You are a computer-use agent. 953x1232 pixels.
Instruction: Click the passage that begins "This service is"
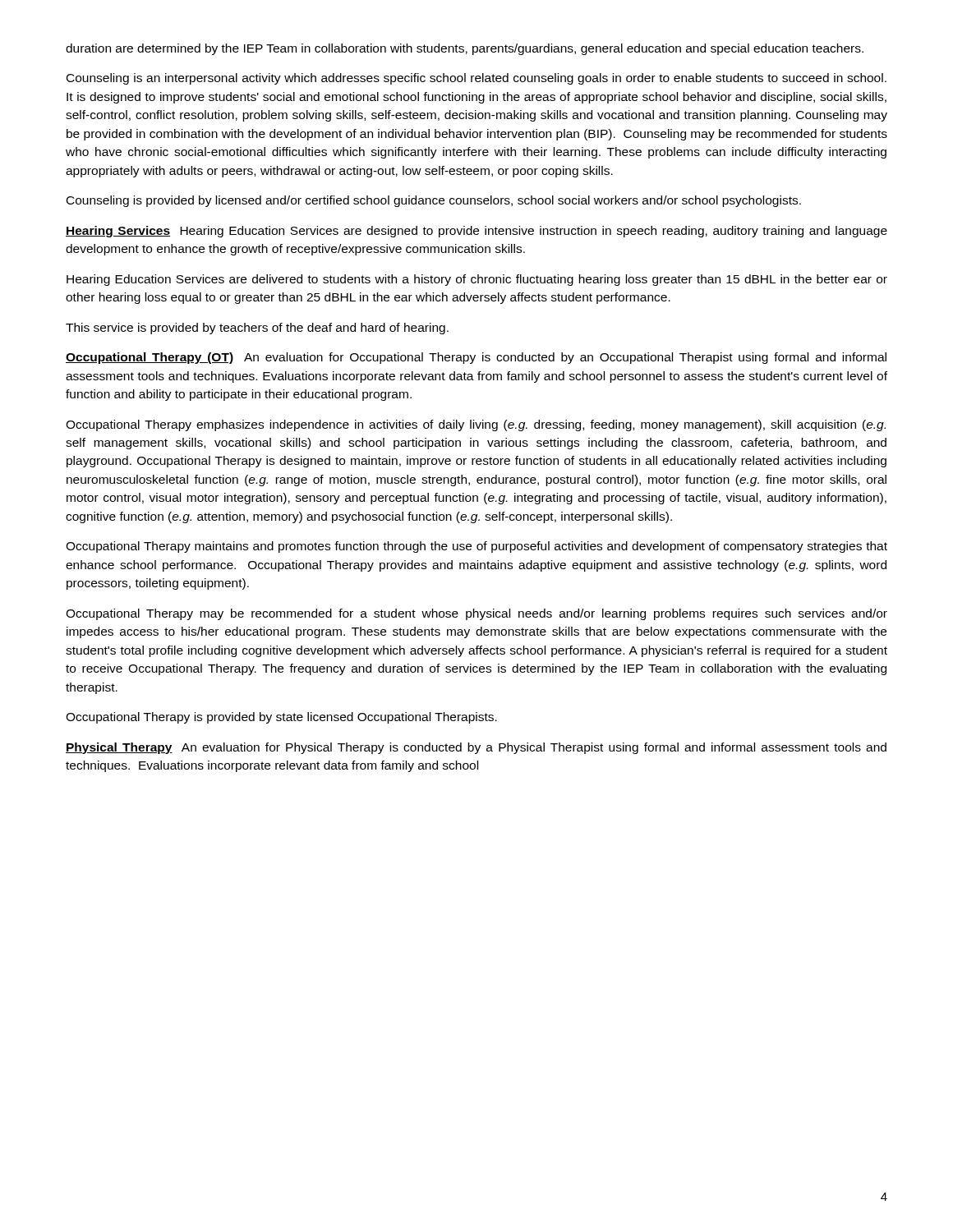point(258,327)
